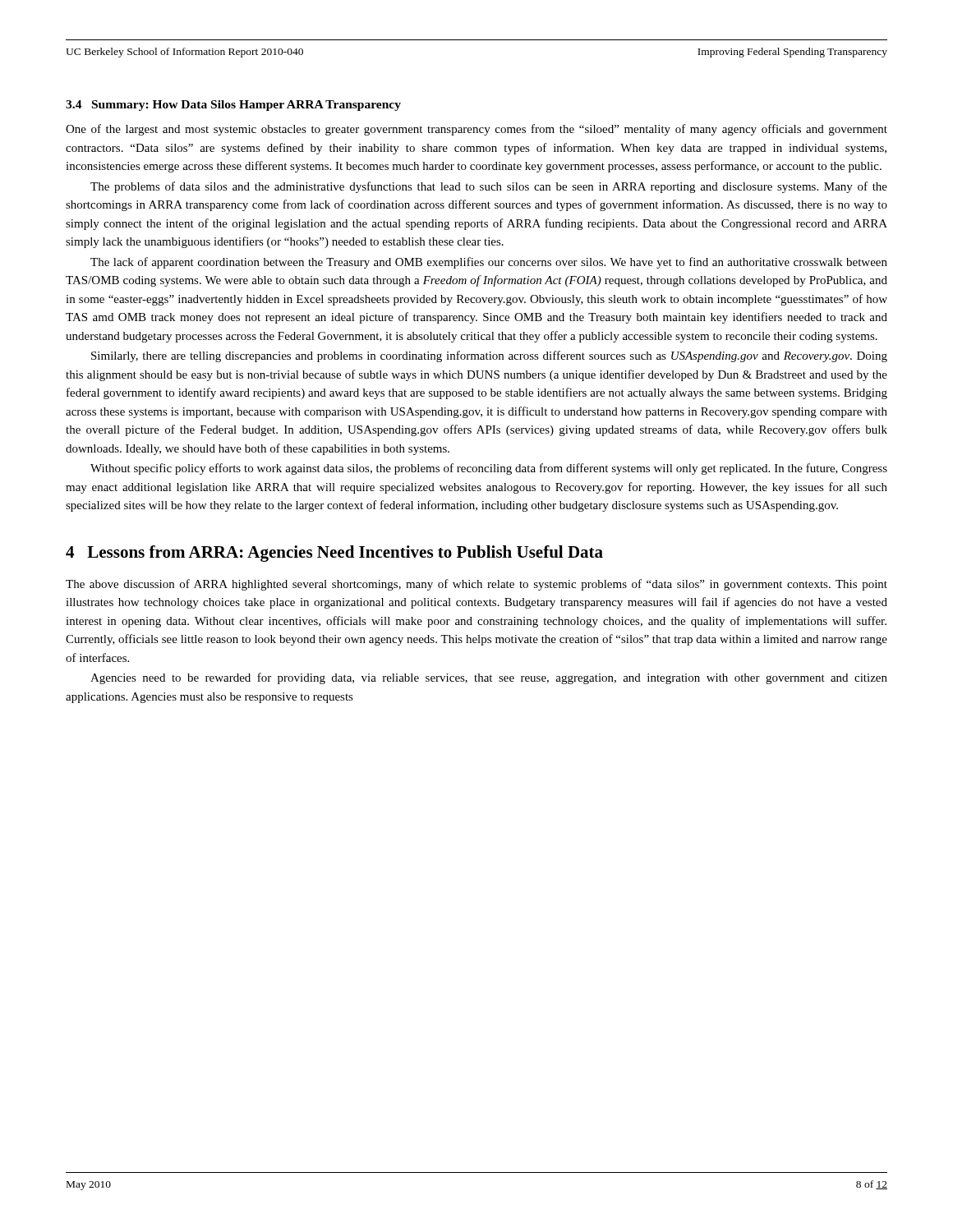Locate the section header with the text "3.4 Summary: How"
Viewport: 953px width, 1232px height.
233,104
